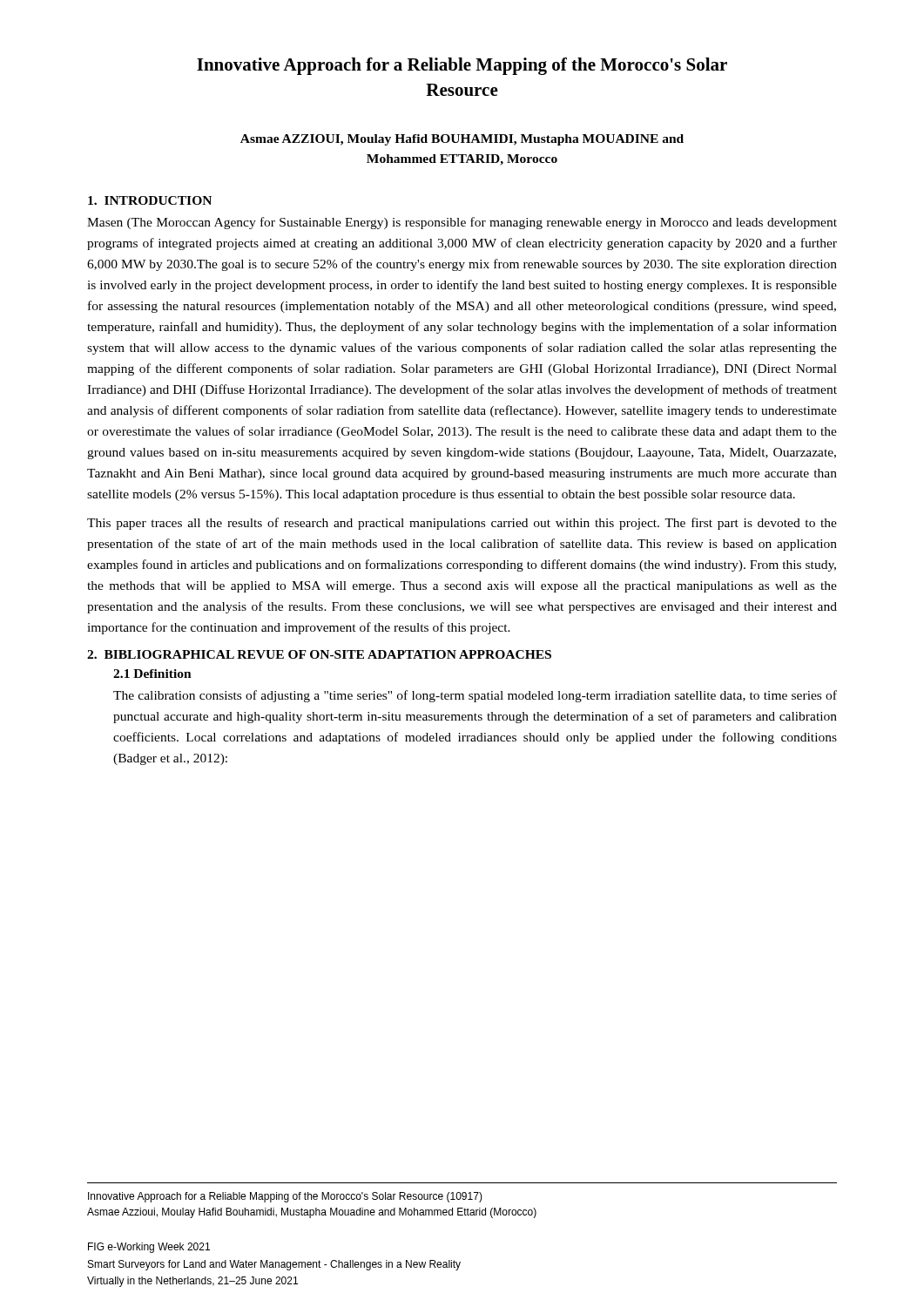
Task: Select the section header that says "2.1 Definition"
Action: (x=152, y=673)
